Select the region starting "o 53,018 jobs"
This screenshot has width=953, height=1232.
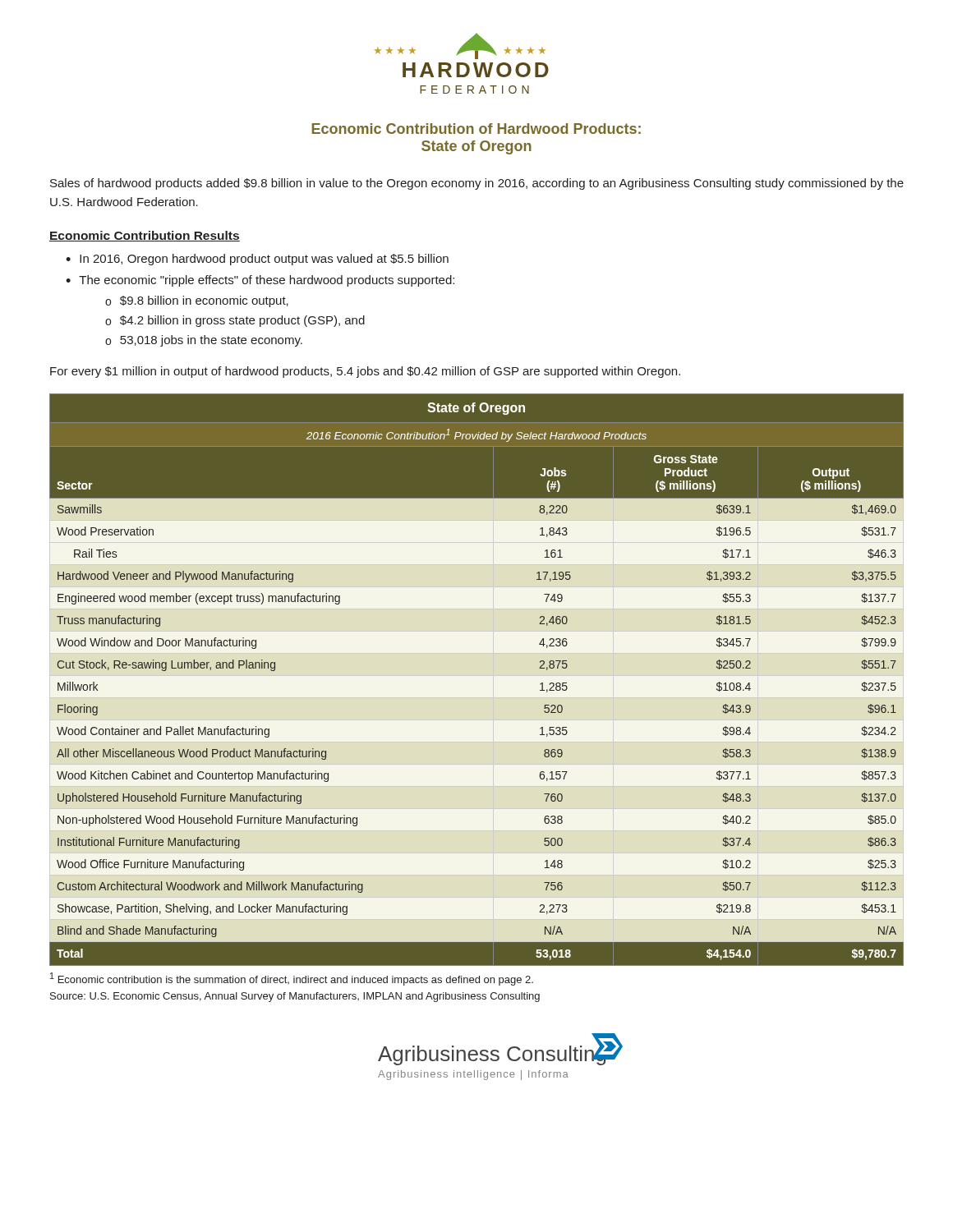click(x=204, y=341)
